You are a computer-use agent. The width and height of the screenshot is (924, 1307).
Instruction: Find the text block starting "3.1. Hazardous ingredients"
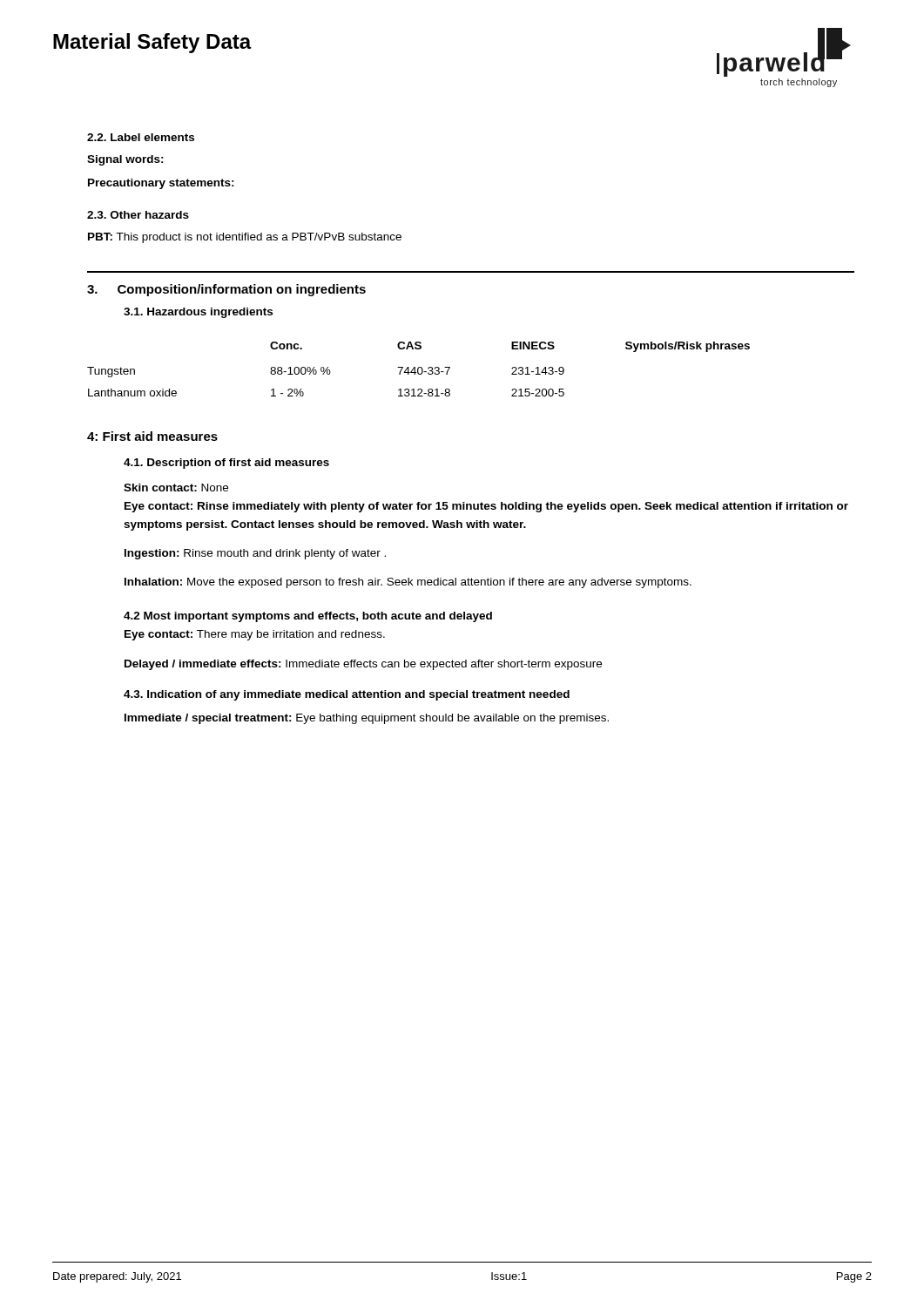point(198,311)
